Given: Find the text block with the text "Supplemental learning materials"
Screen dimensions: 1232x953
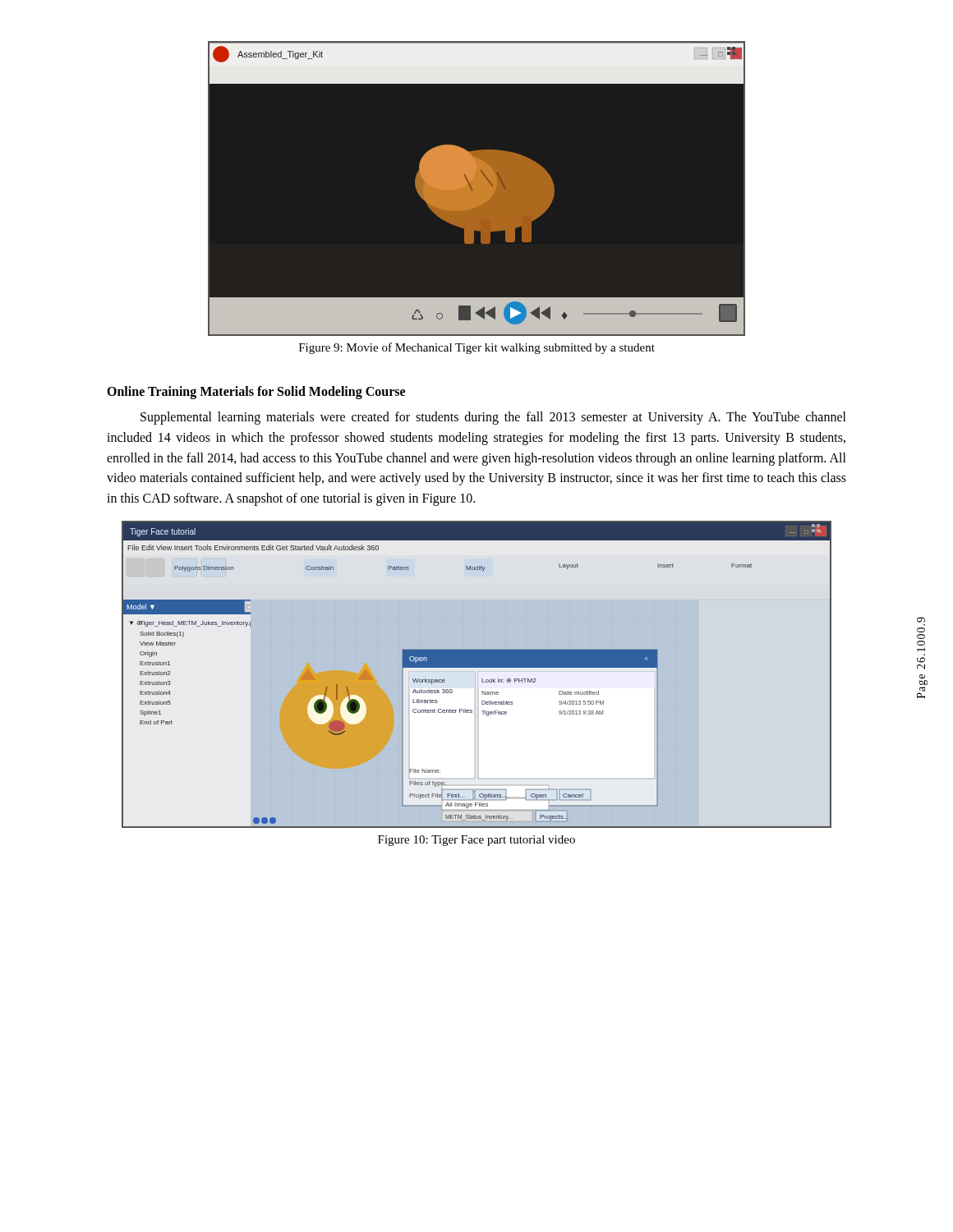Looking at the screenshot, I should coord(476,458).
